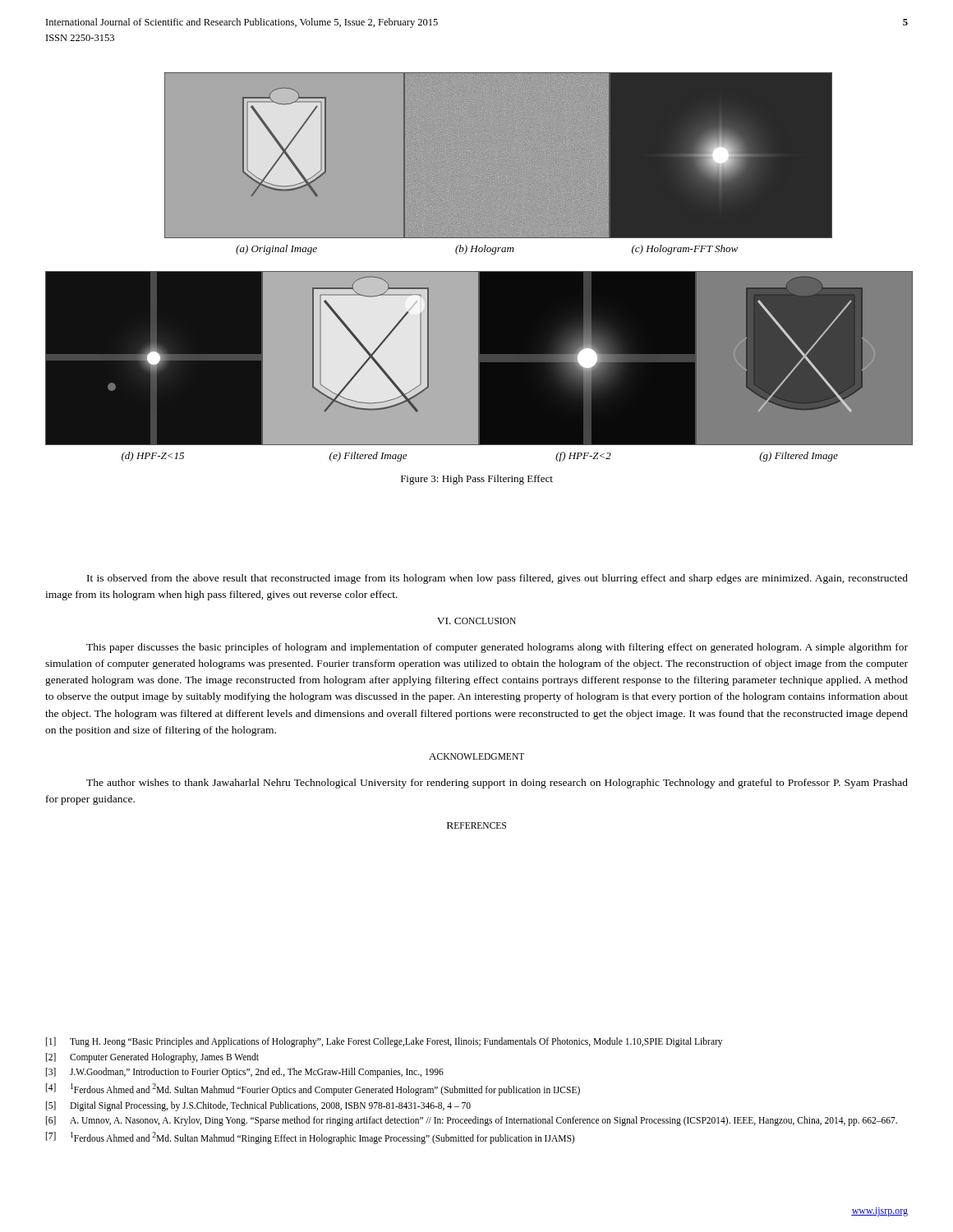This screenshot has height=1232, width=953.
Task: Select the text block starting "(f) HPF-Z<2"
Action: click(583, 455)
